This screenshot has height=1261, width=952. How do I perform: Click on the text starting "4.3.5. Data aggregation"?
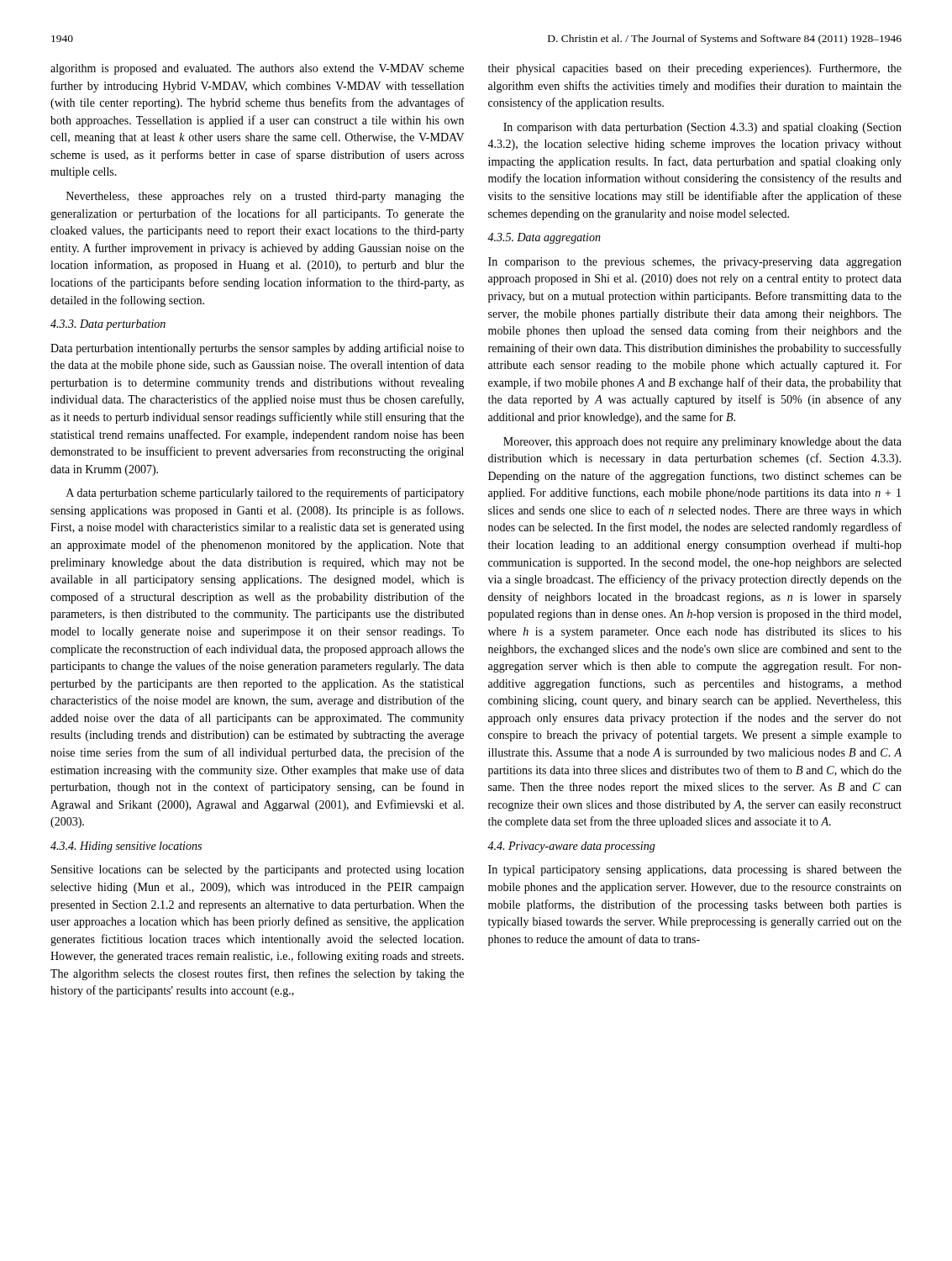pos(544,238)
